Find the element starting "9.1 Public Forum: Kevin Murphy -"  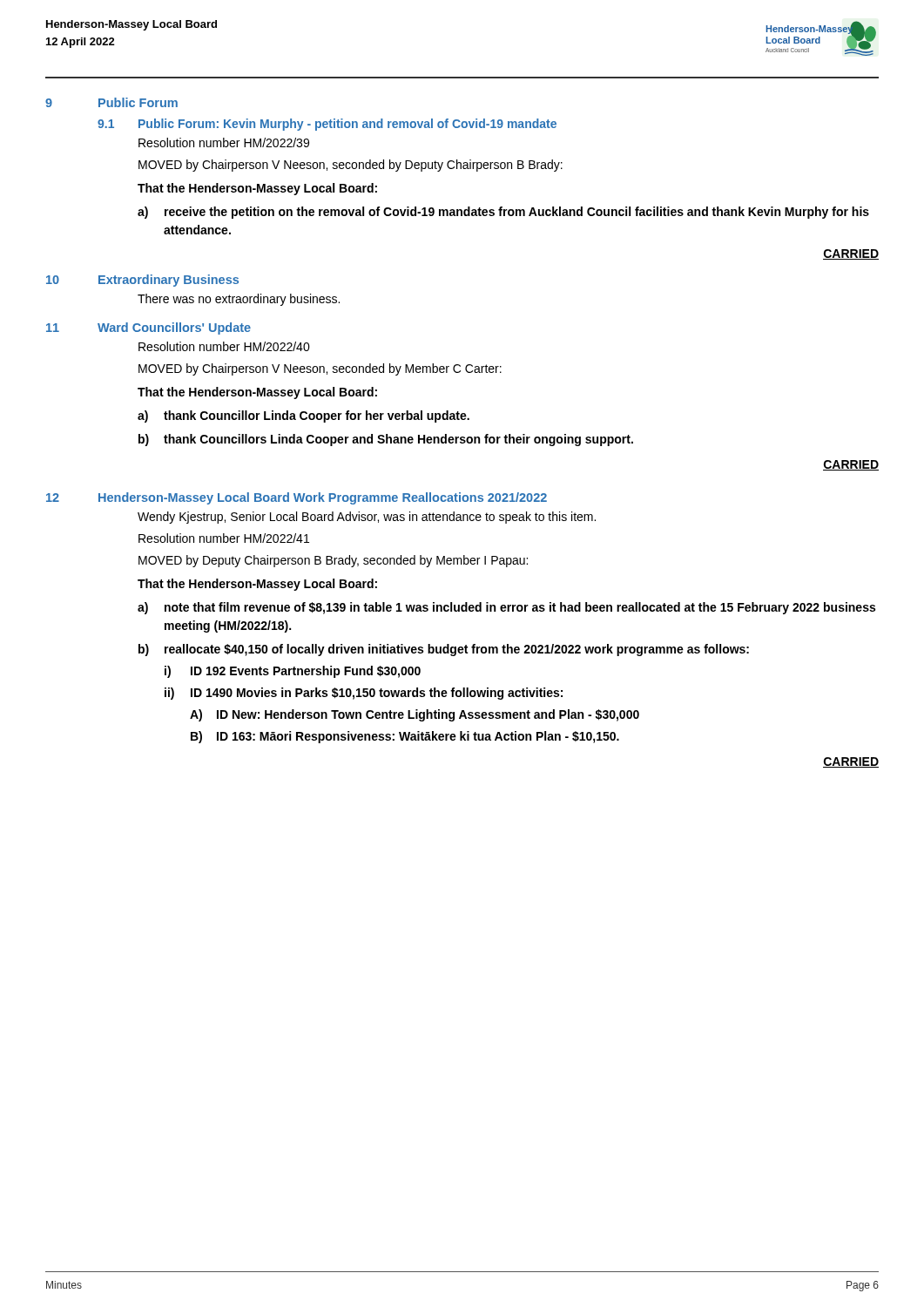point(327,124)
